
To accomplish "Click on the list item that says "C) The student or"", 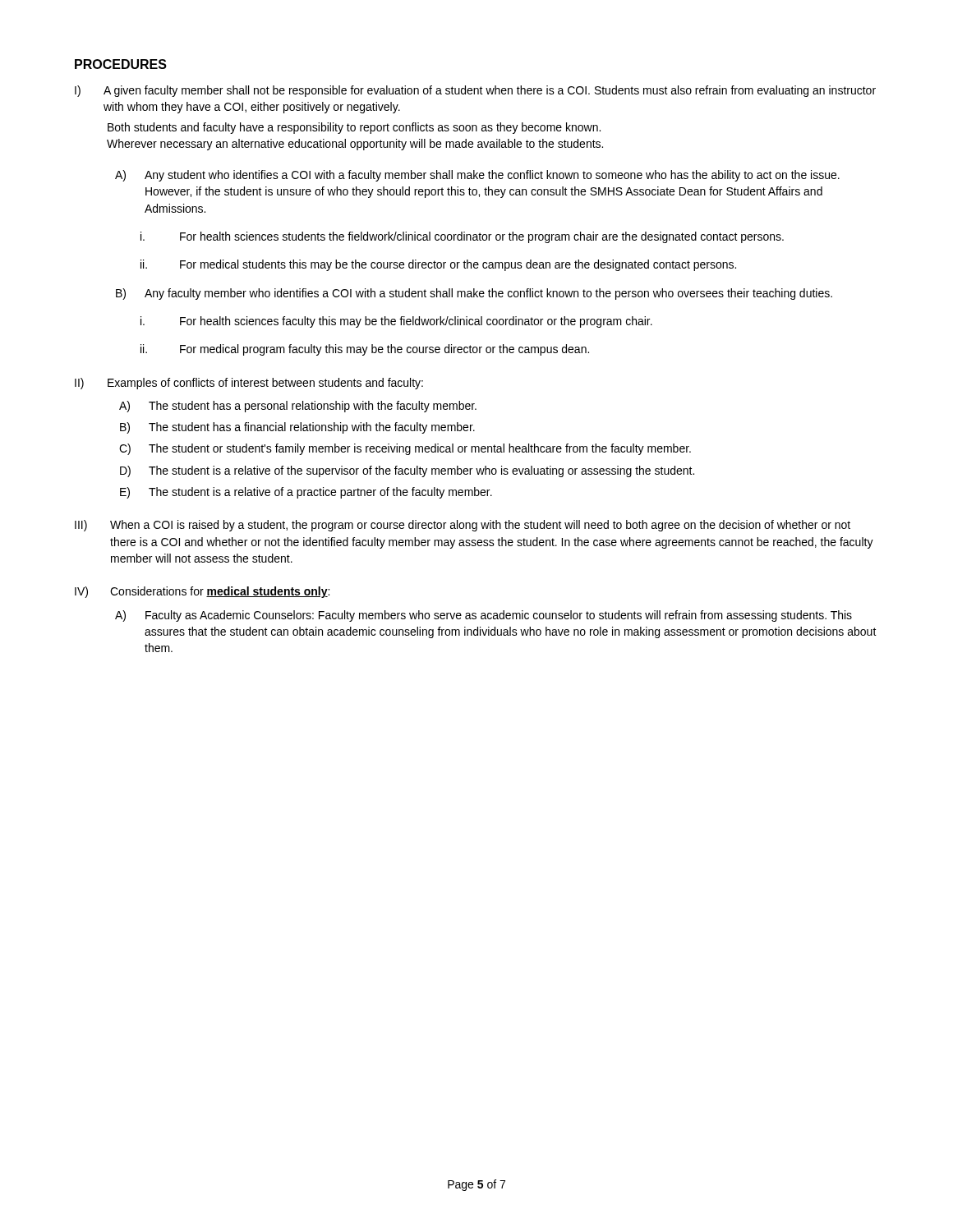I will click(x=499, y=449).
